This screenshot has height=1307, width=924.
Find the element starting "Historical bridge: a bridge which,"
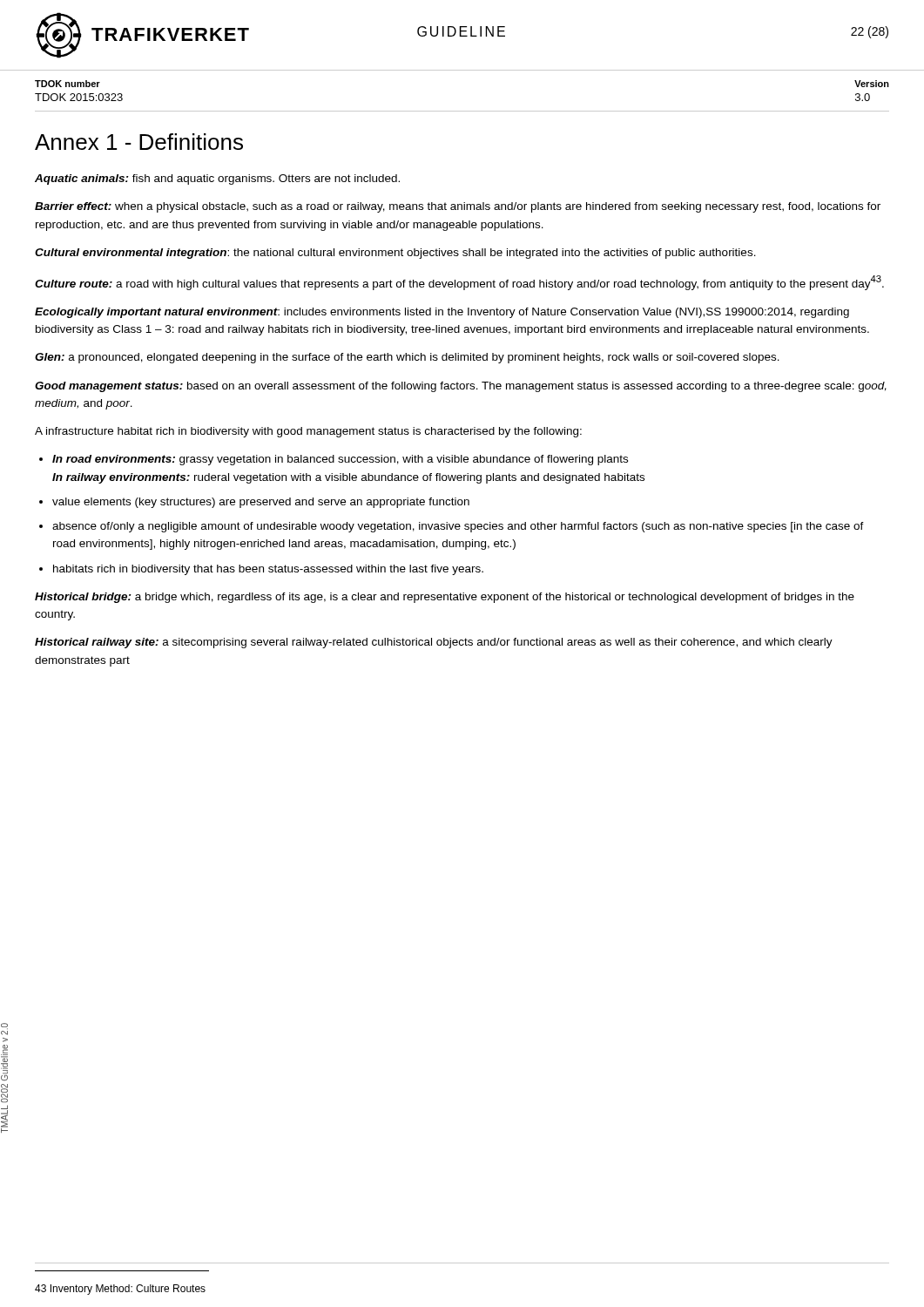coord(462,606)
